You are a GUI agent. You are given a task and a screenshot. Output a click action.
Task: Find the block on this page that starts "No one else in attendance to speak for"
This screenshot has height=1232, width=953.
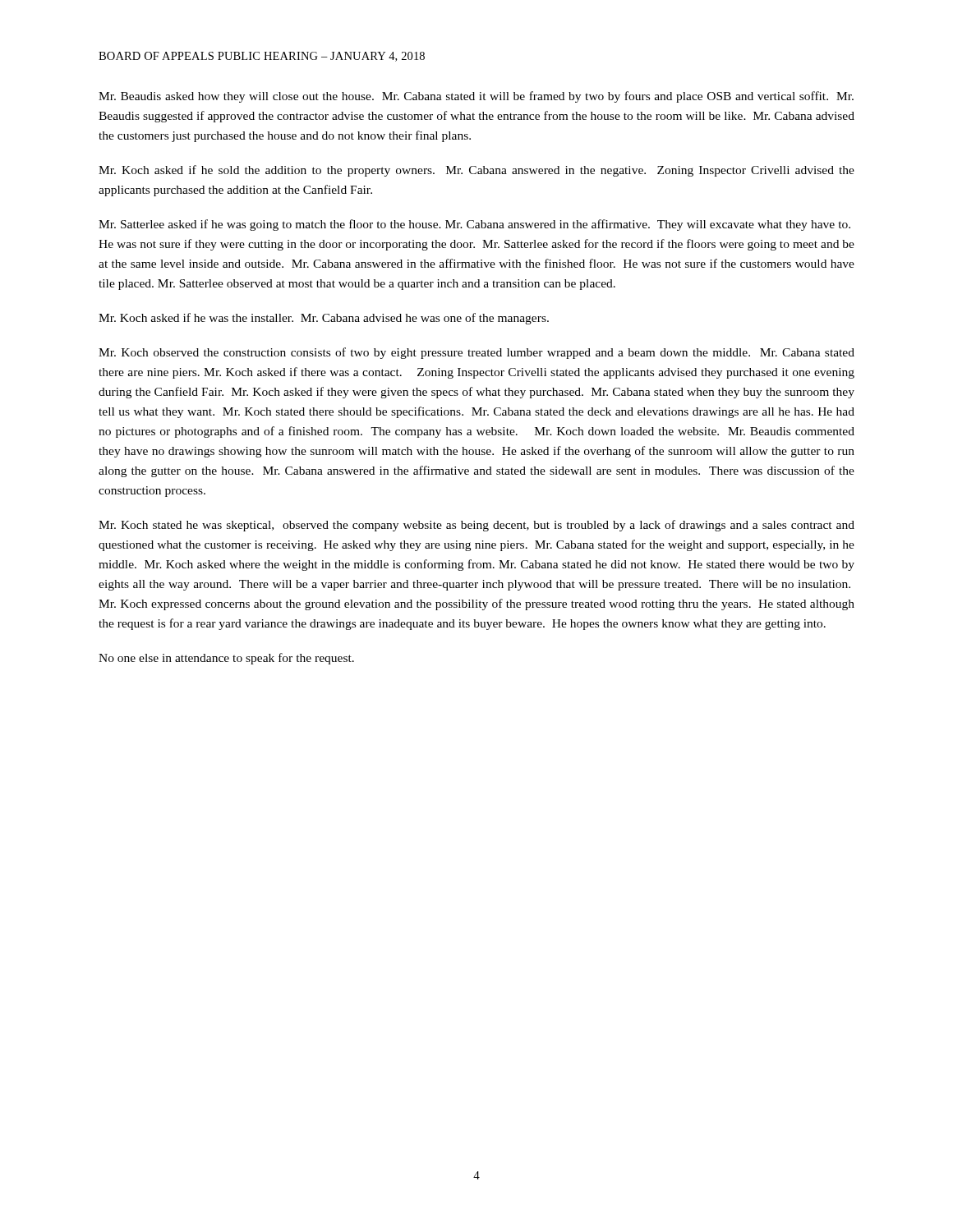tap(227, 658)
